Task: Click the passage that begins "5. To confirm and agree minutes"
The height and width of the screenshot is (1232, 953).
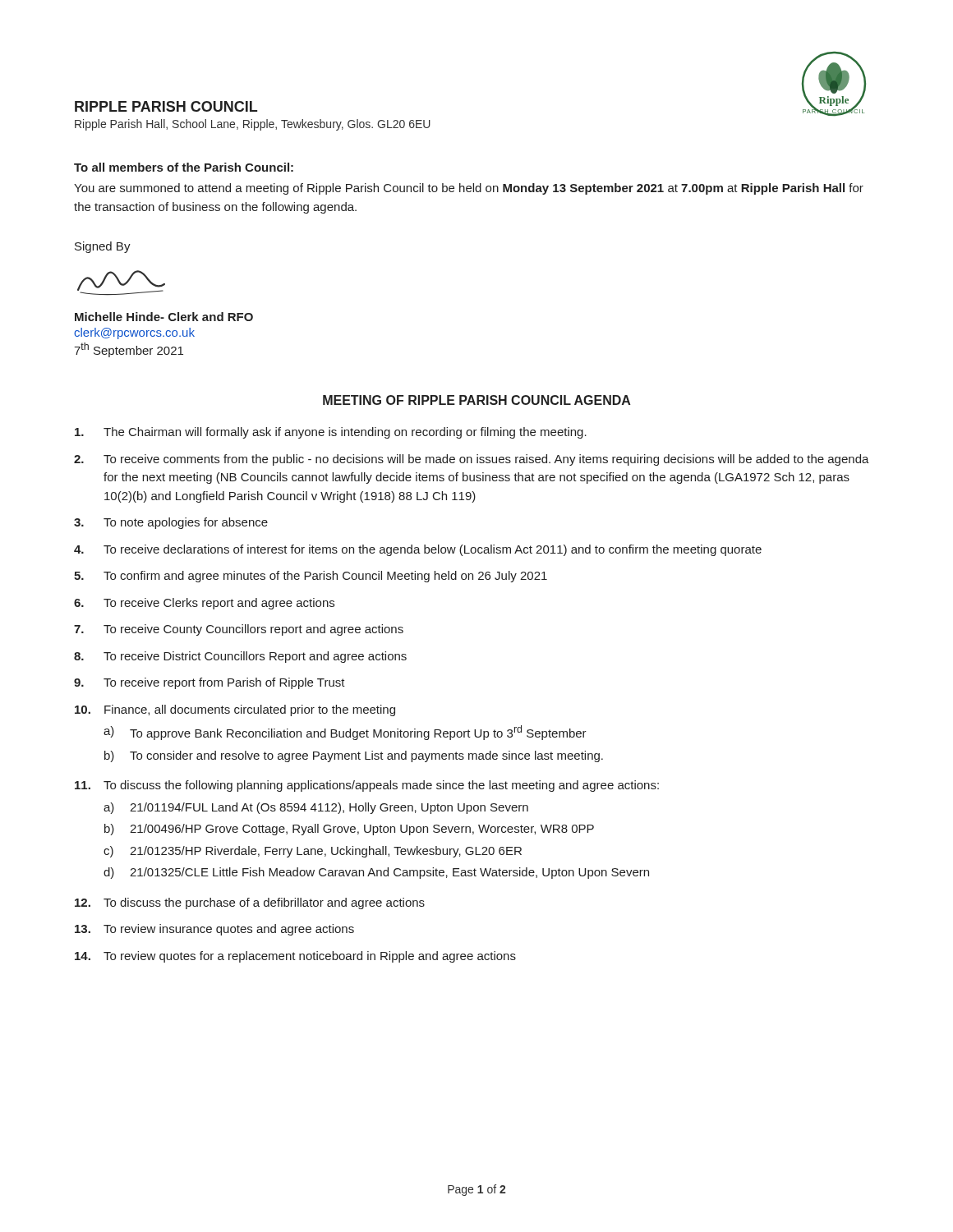Action: tap(476, 576)
